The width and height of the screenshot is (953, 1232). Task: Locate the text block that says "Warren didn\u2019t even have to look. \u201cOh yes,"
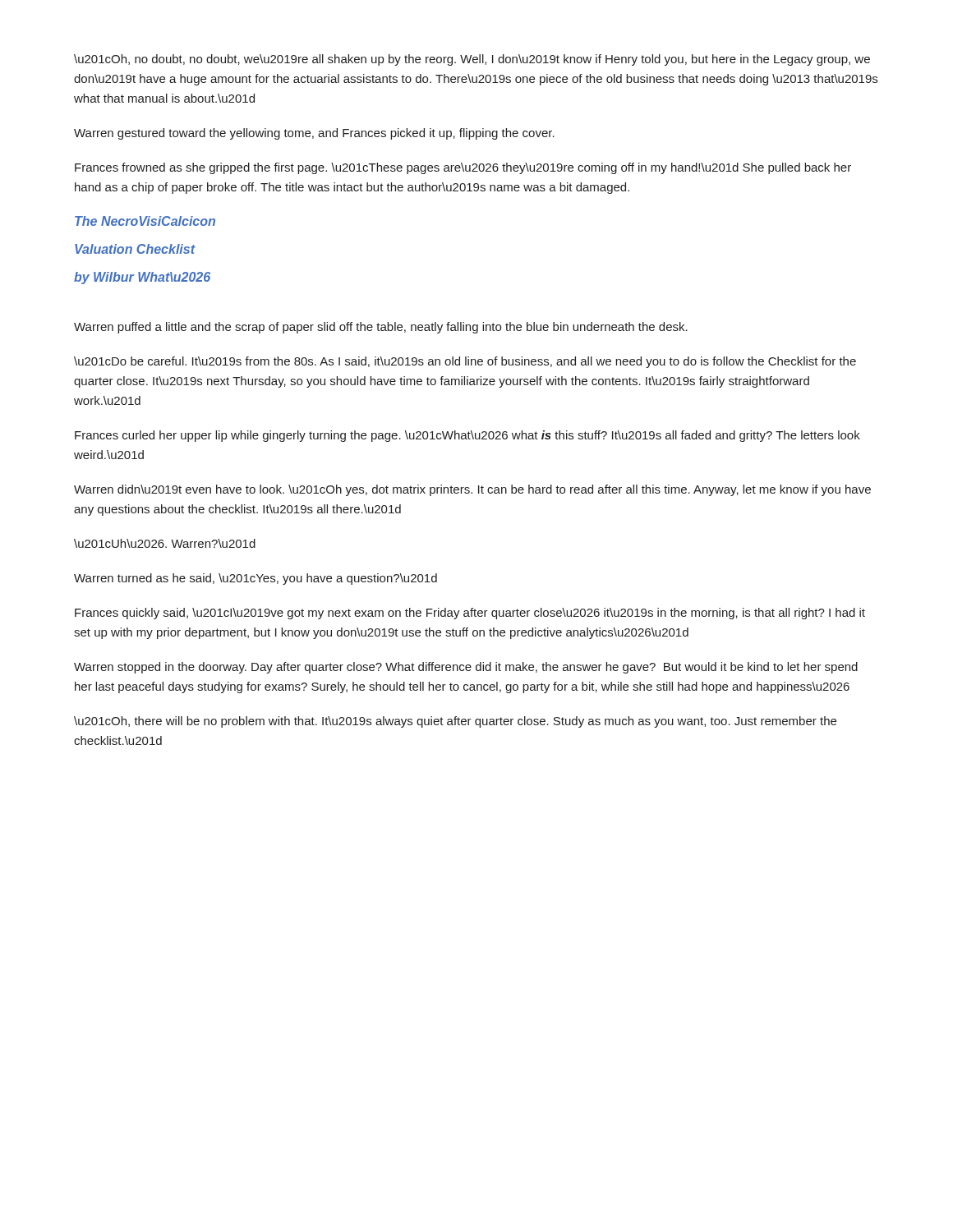(x=473, y=499)
